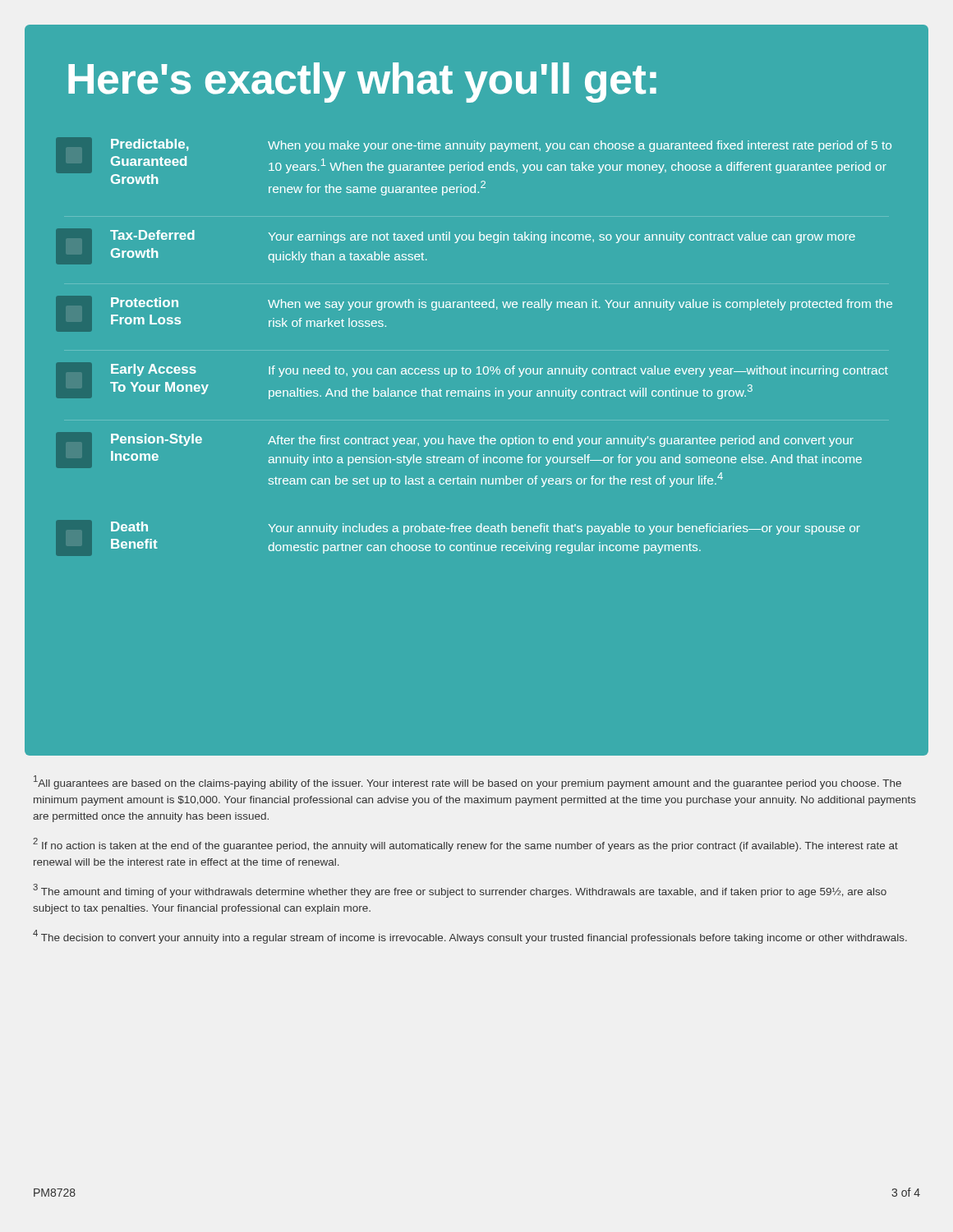Point to the block beginning "3 The amount and timing of your"

point(460,898)
